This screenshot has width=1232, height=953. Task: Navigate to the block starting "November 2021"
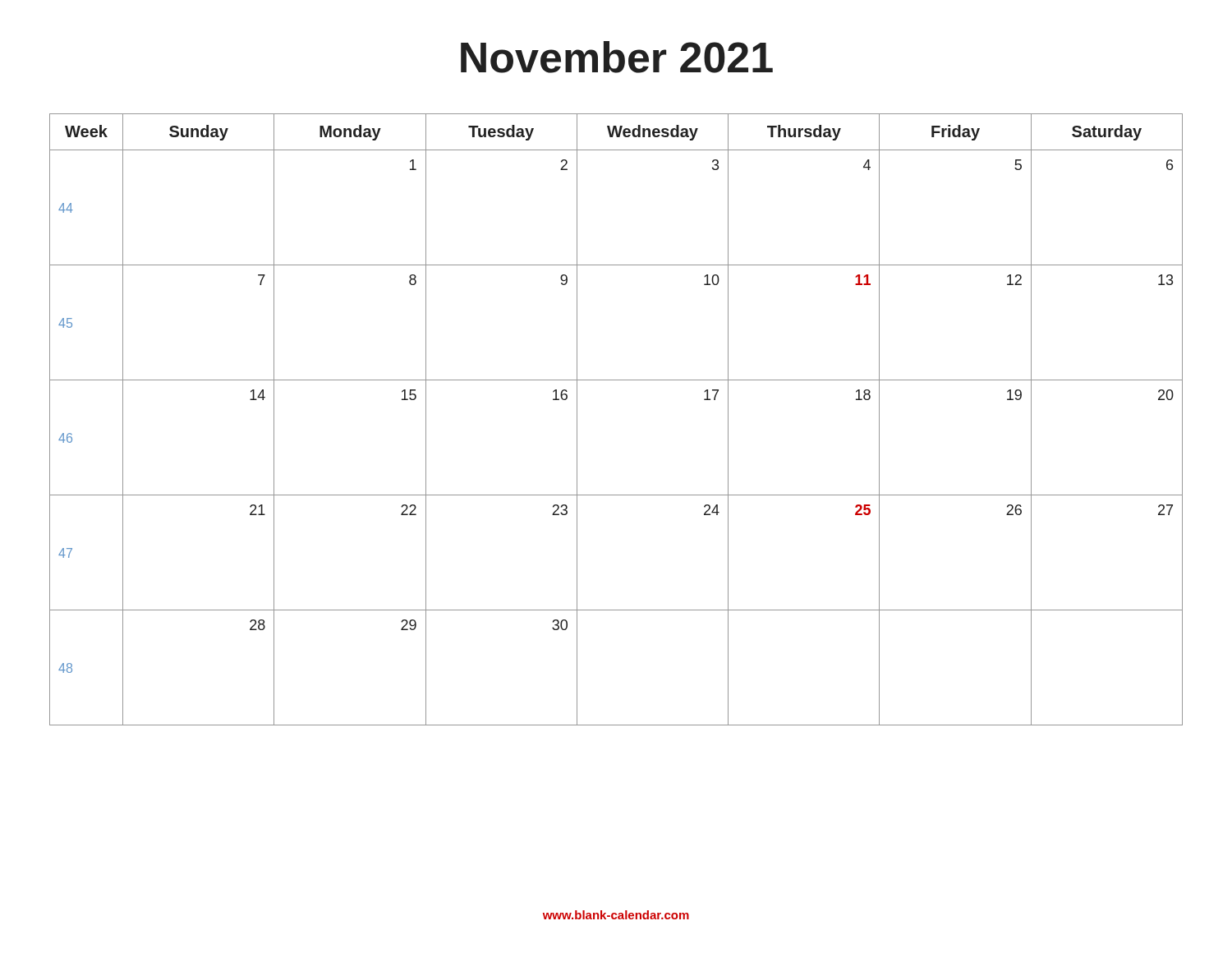pyautogui.click(x=616, y=58)
